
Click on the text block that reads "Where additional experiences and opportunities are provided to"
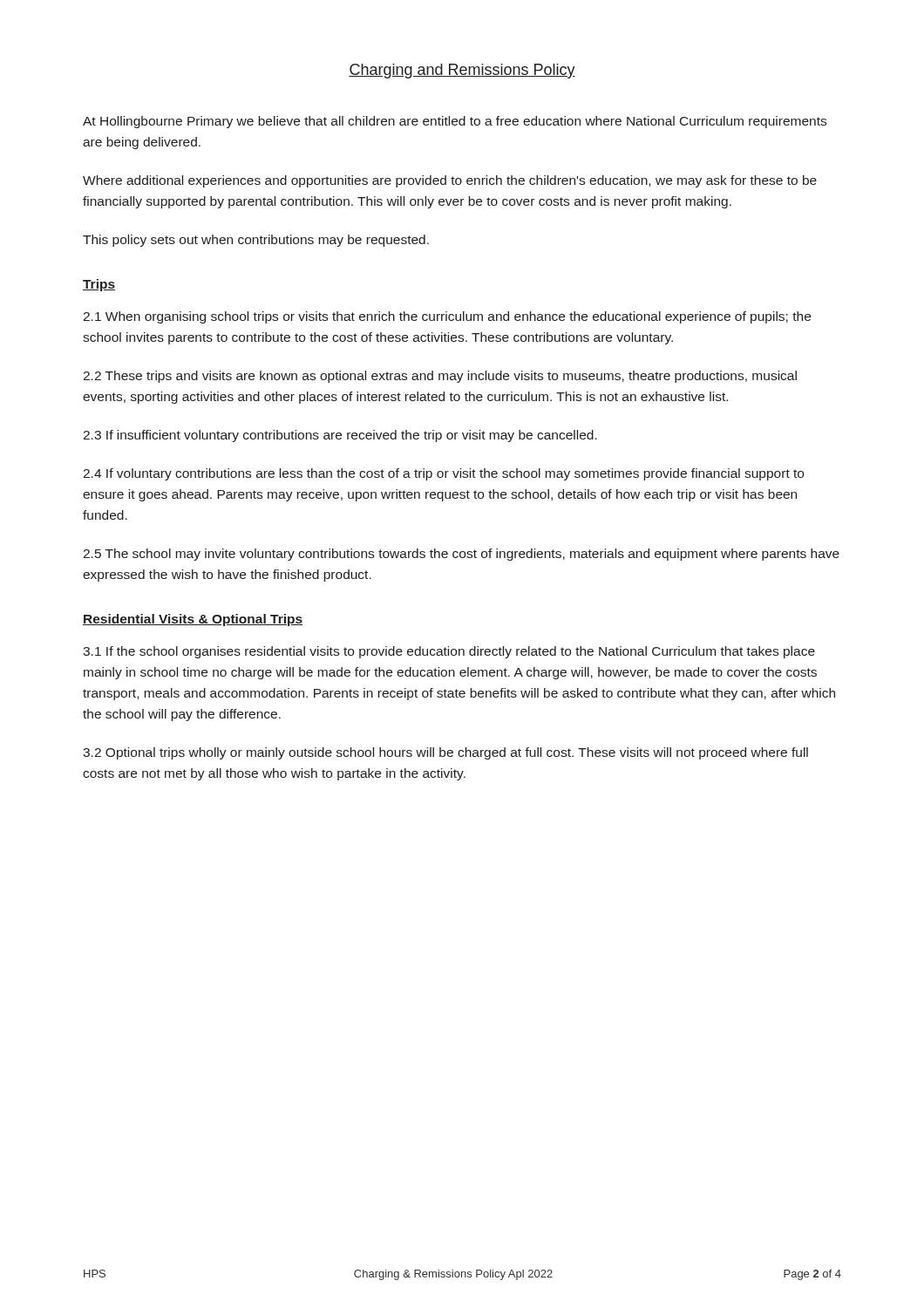coord(450,191)
